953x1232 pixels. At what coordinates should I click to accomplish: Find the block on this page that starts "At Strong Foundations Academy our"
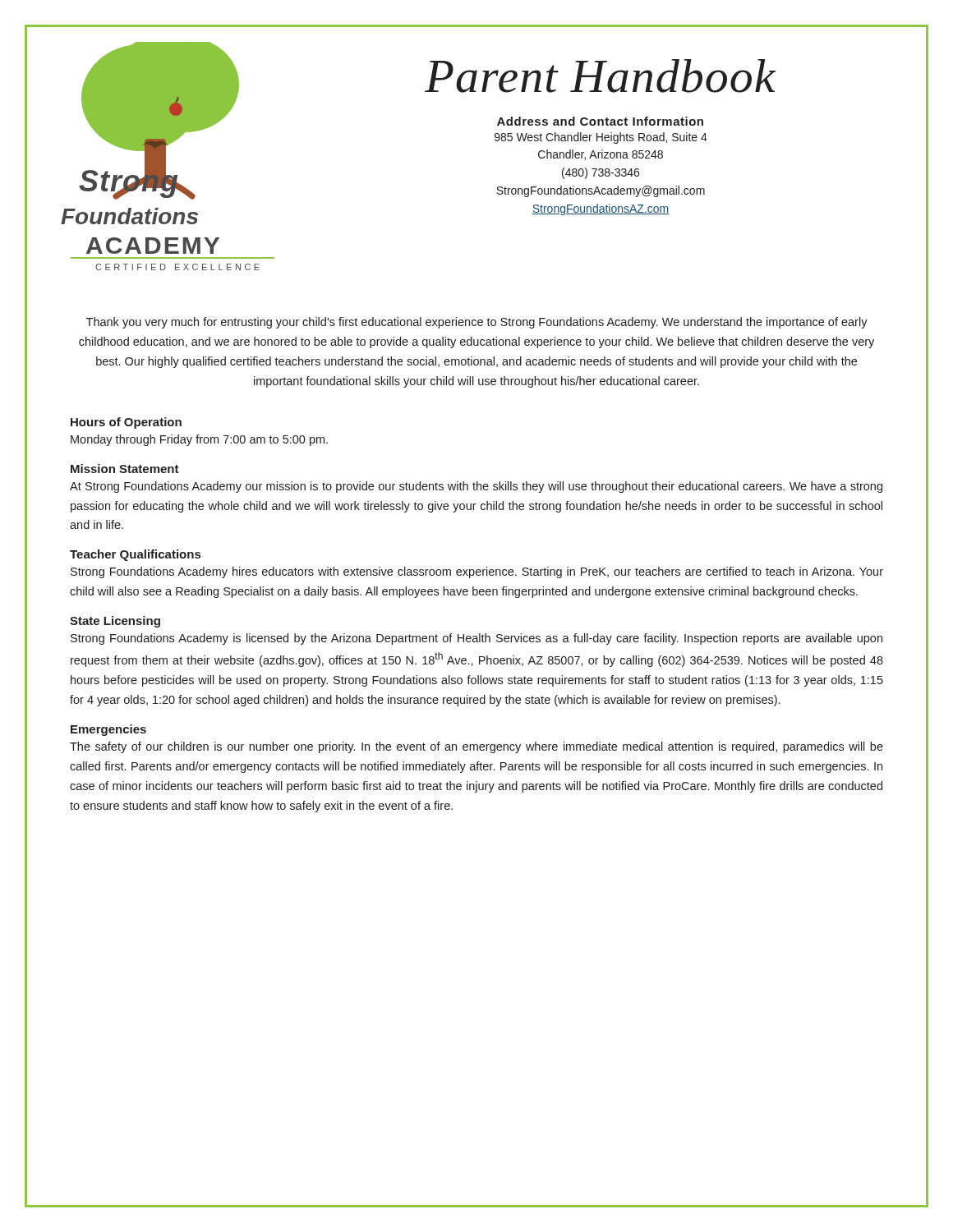pyautogui.click(x=476, y=506)
